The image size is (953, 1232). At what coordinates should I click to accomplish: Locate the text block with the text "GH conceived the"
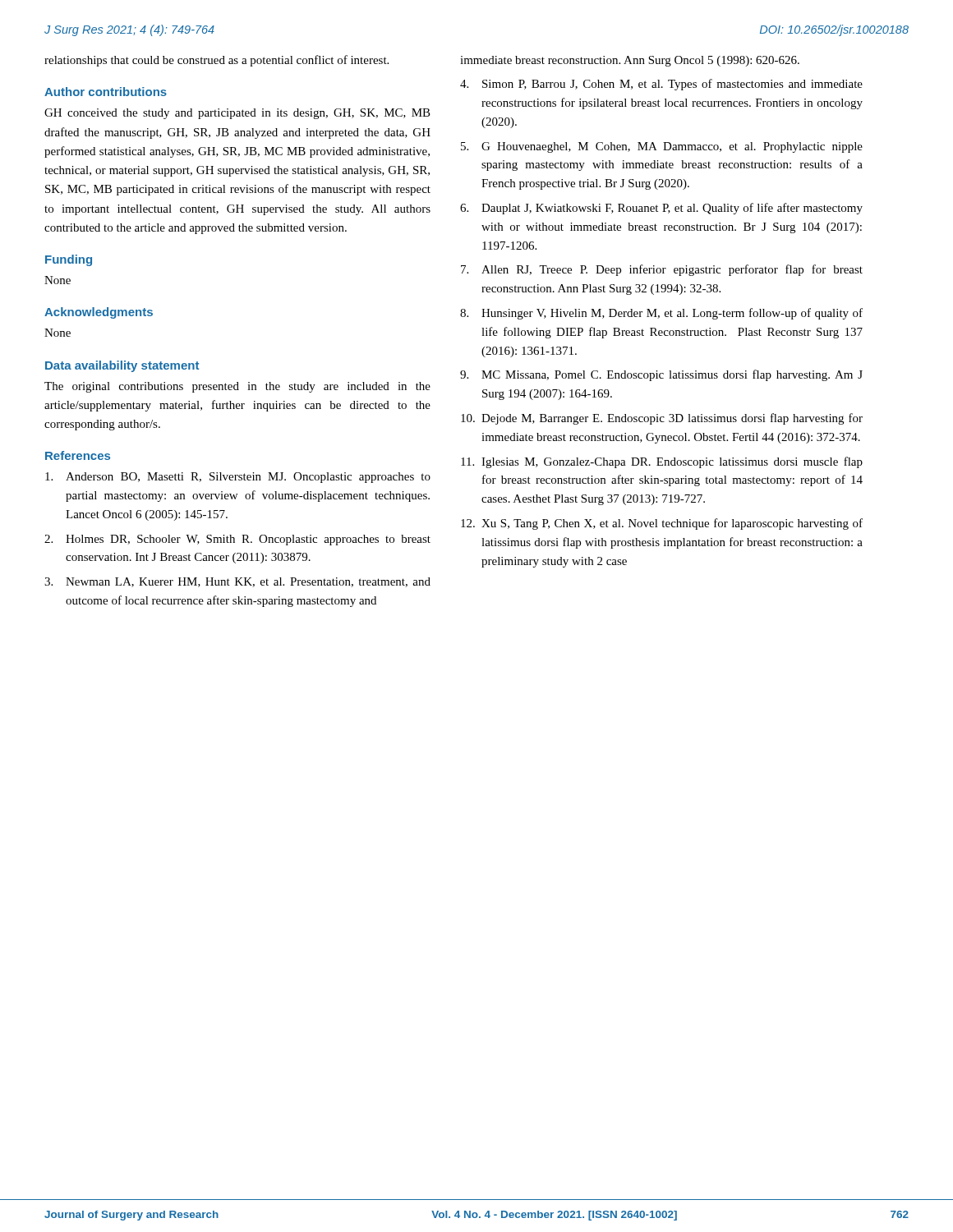point(237,170)
